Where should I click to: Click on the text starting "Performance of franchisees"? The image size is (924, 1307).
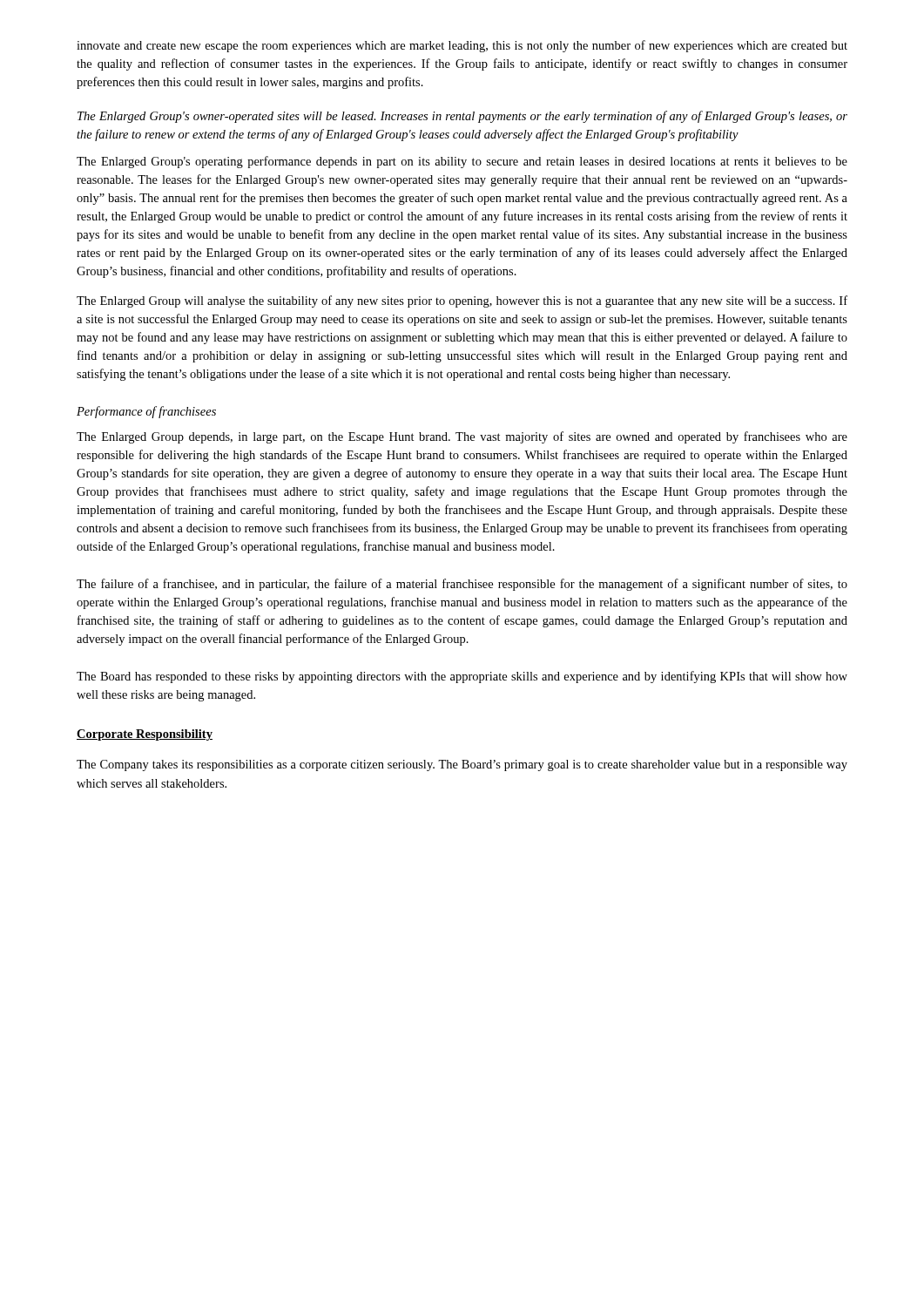pos(146,412)
